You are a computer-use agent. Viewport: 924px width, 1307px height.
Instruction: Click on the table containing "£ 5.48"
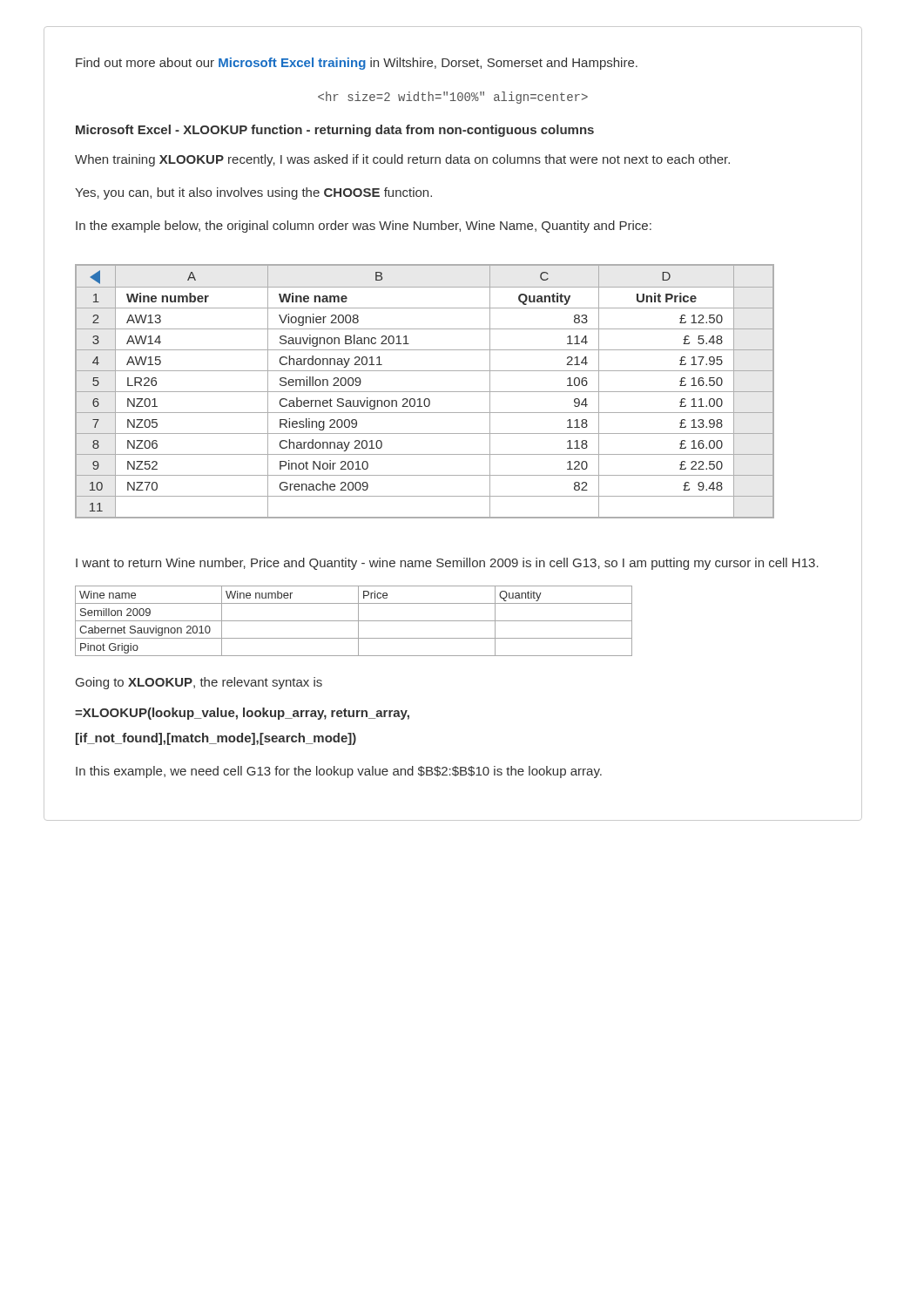[x=453, y=392]
